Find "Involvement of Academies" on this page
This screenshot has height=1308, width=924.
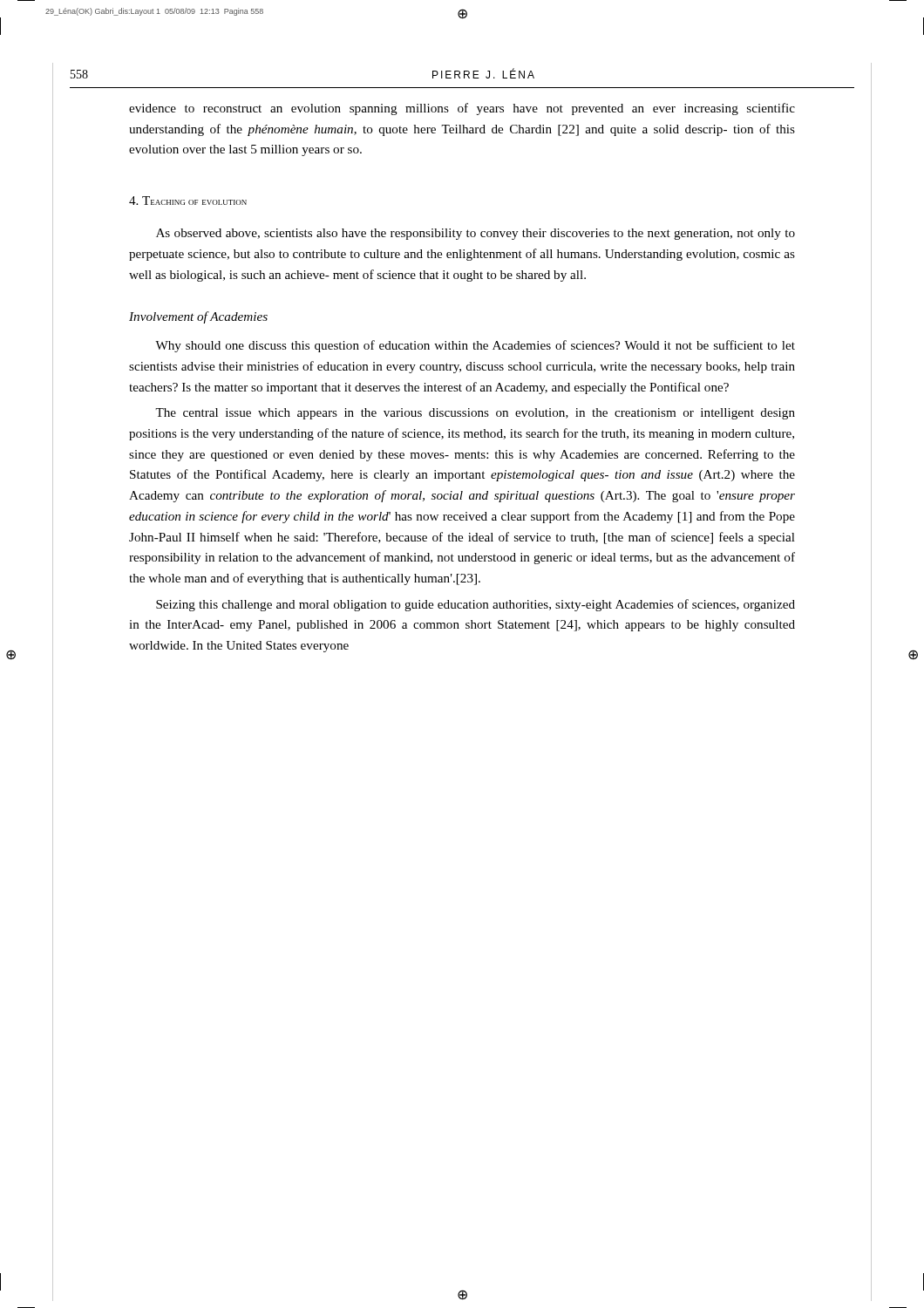pyautogui.click(x=198, y=316)
